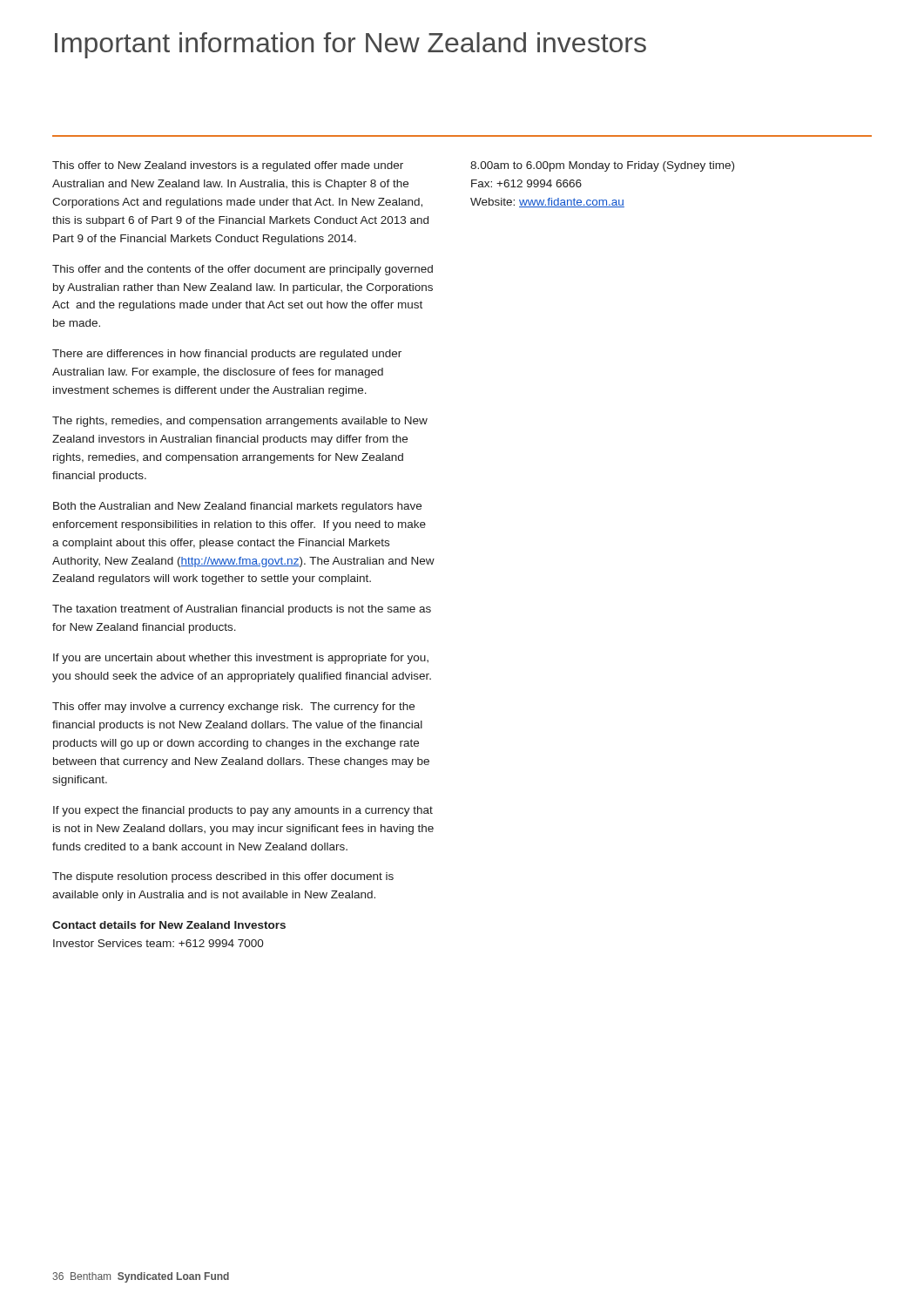The image size is (924, 1307).
Task: Point to the region starting "If you expect the"
Action: click(x=243, y=828)
